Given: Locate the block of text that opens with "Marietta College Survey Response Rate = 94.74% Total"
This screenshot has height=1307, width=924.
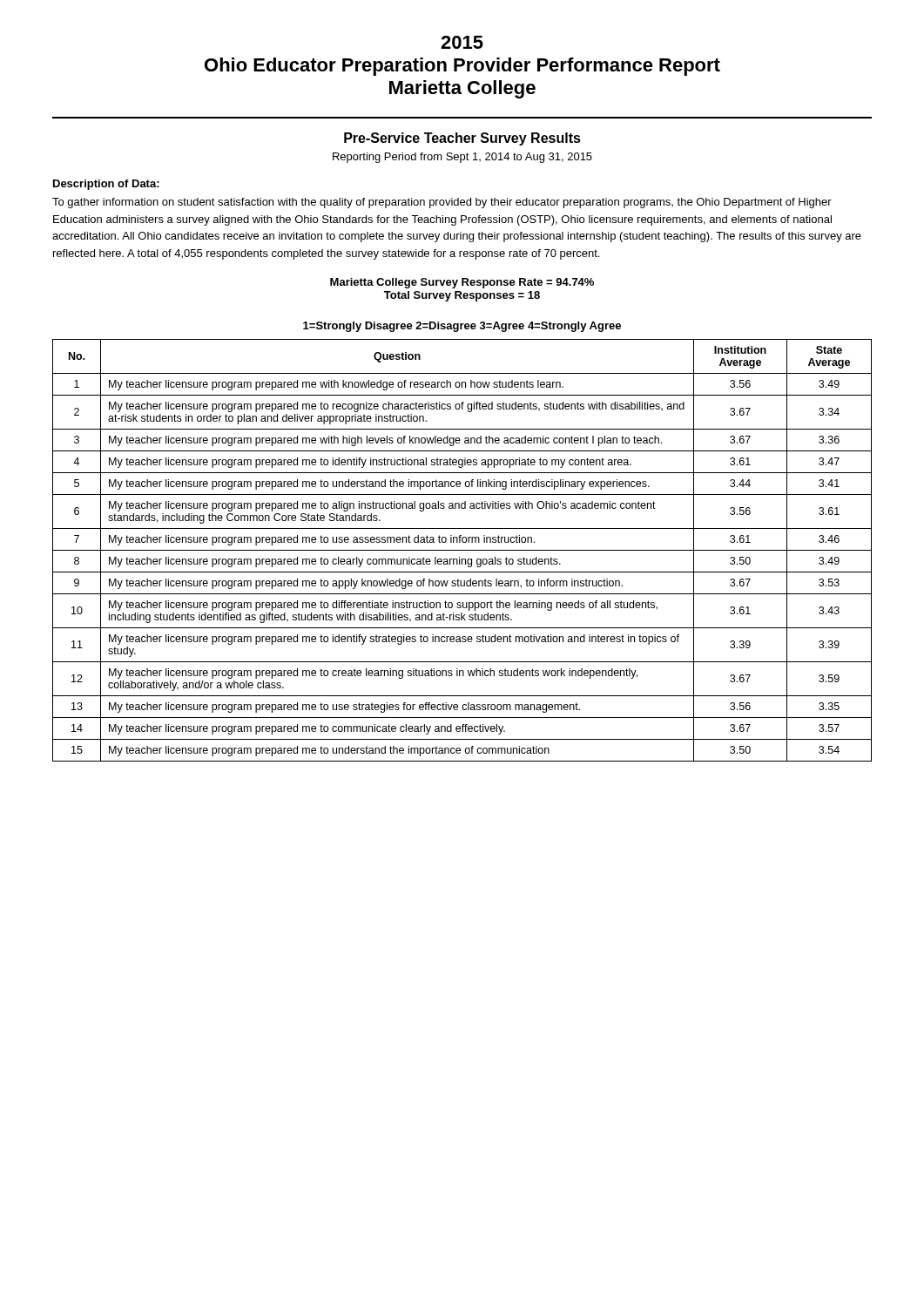Looking at the screenshot, I should click(462, 288).
